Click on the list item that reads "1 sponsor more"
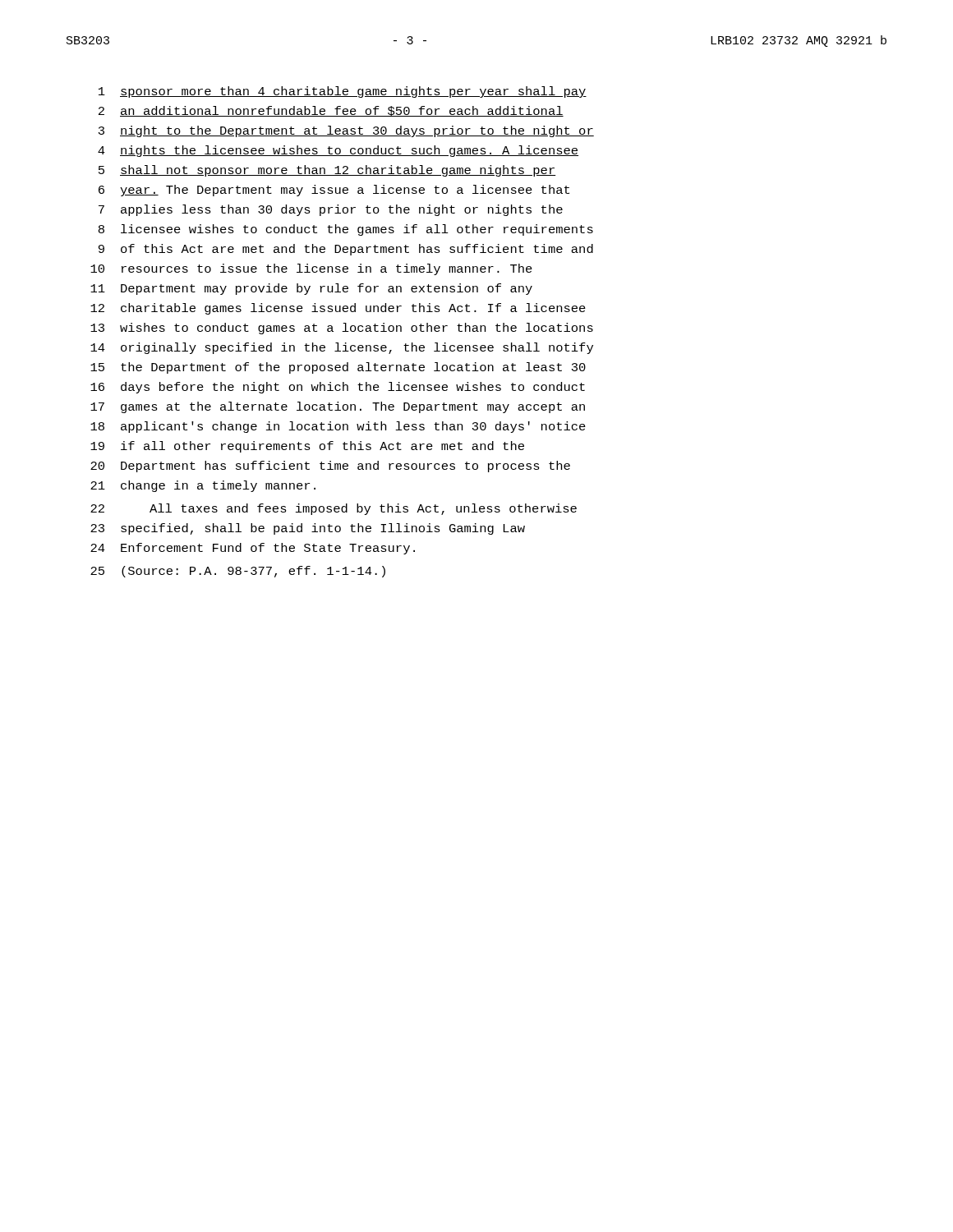 click(x=476, y=92)
